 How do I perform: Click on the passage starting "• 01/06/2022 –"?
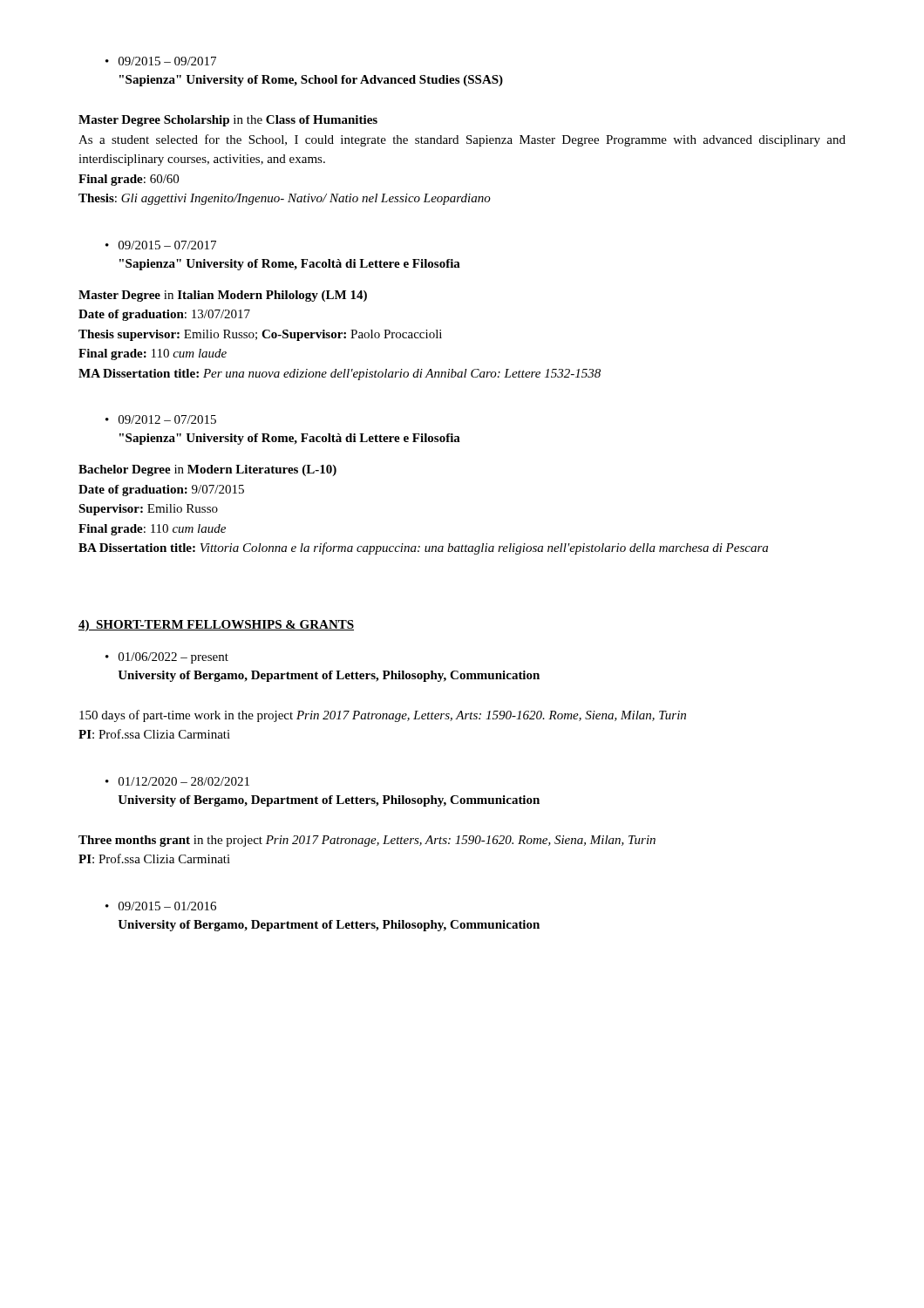pyautogui.click(x=475, y=666)
